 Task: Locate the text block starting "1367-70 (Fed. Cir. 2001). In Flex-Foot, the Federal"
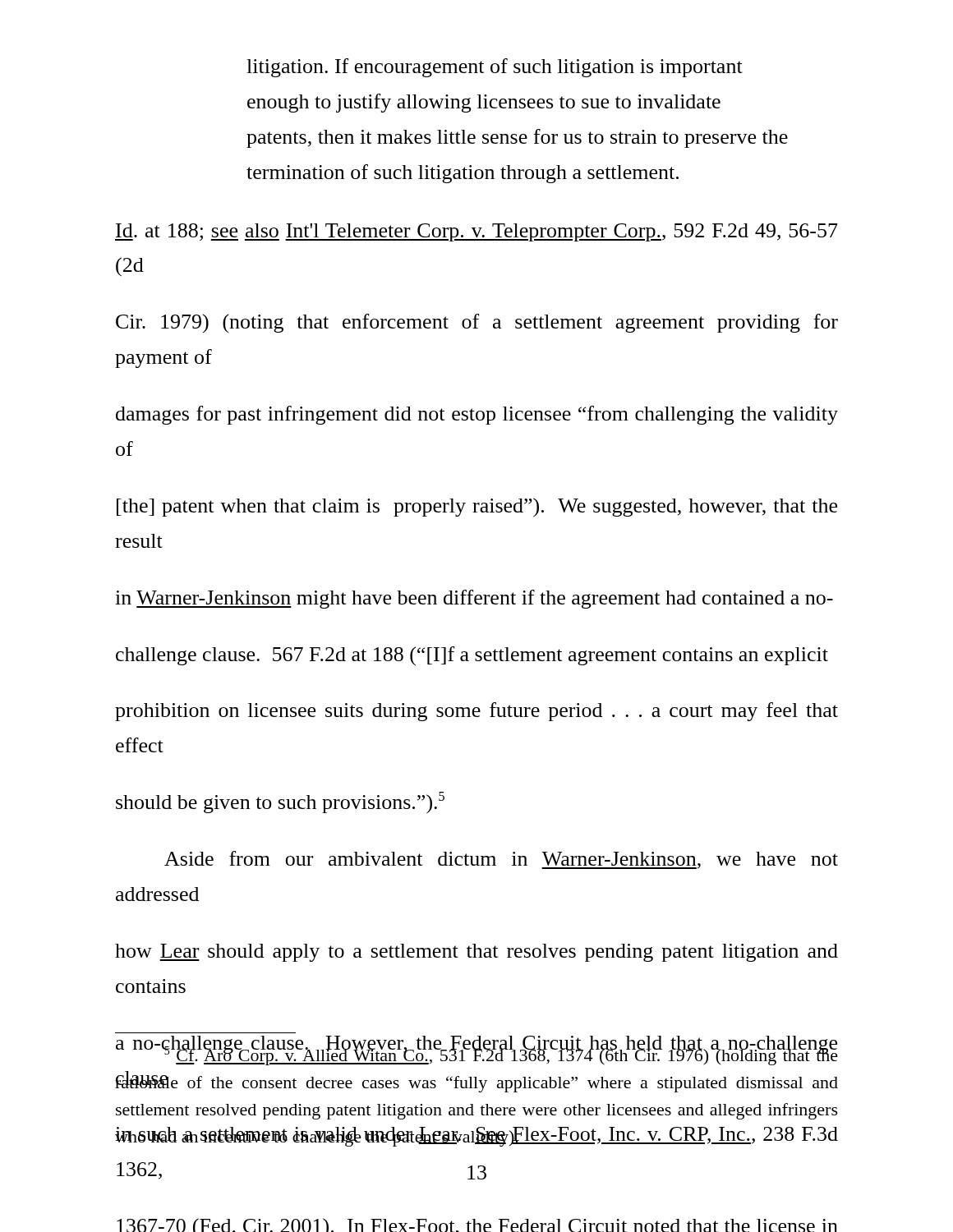click(476, 1223)
